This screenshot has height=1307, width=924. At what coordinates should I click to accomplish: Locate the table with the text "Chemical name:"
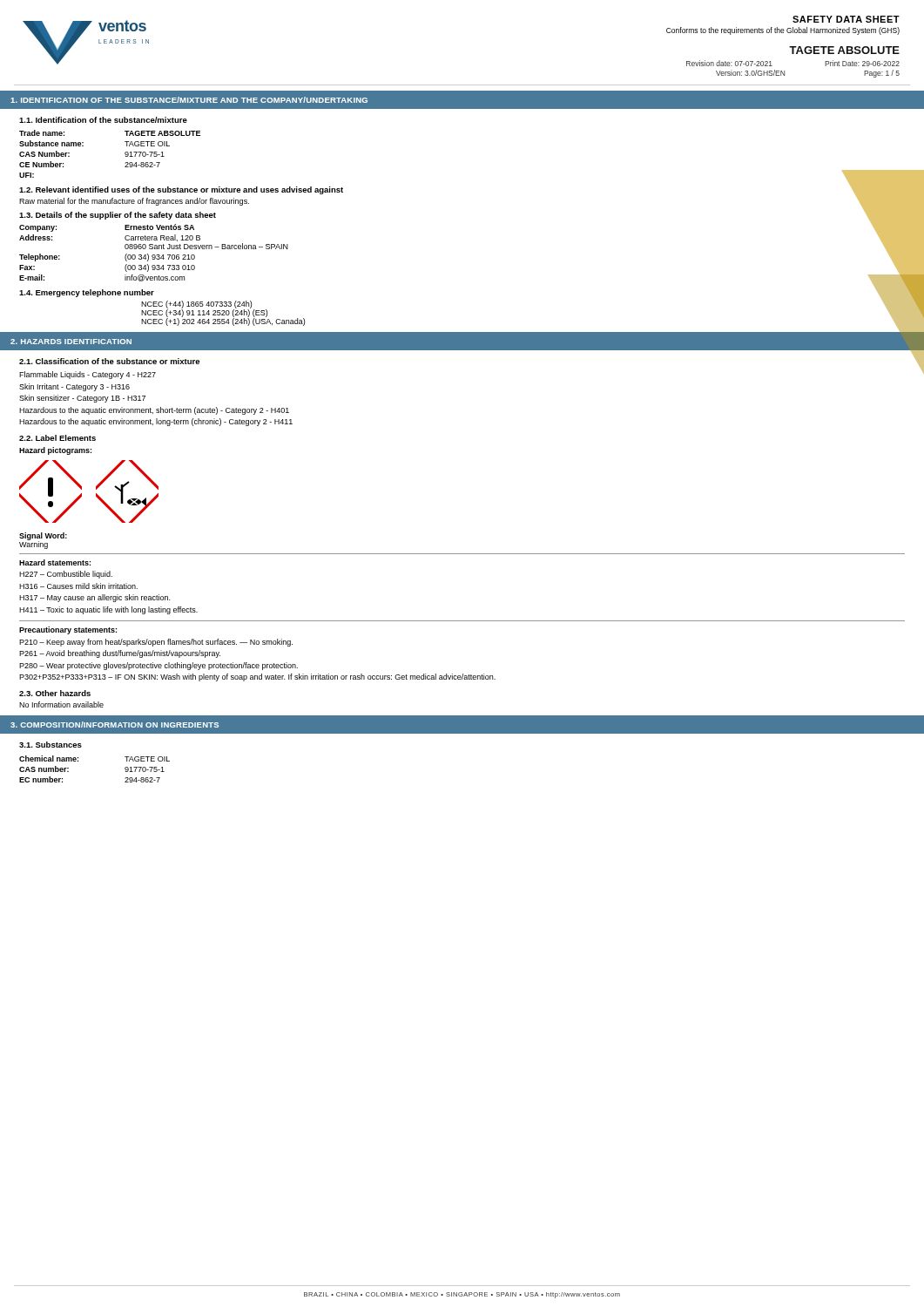462,769
